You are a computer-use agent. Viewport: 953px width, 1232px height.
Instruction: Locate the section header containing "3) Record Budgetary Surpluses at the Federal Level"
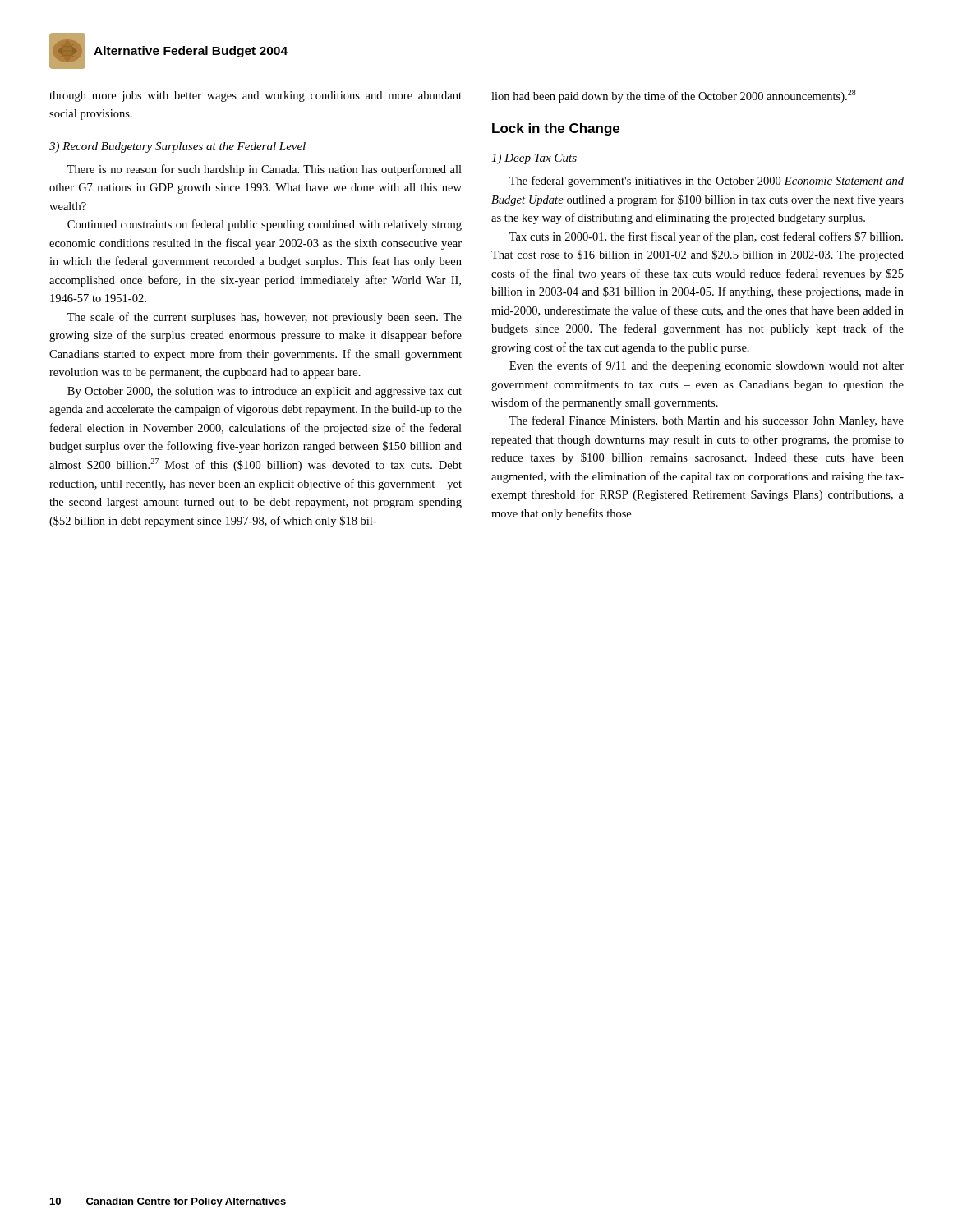tap(178, 146)
